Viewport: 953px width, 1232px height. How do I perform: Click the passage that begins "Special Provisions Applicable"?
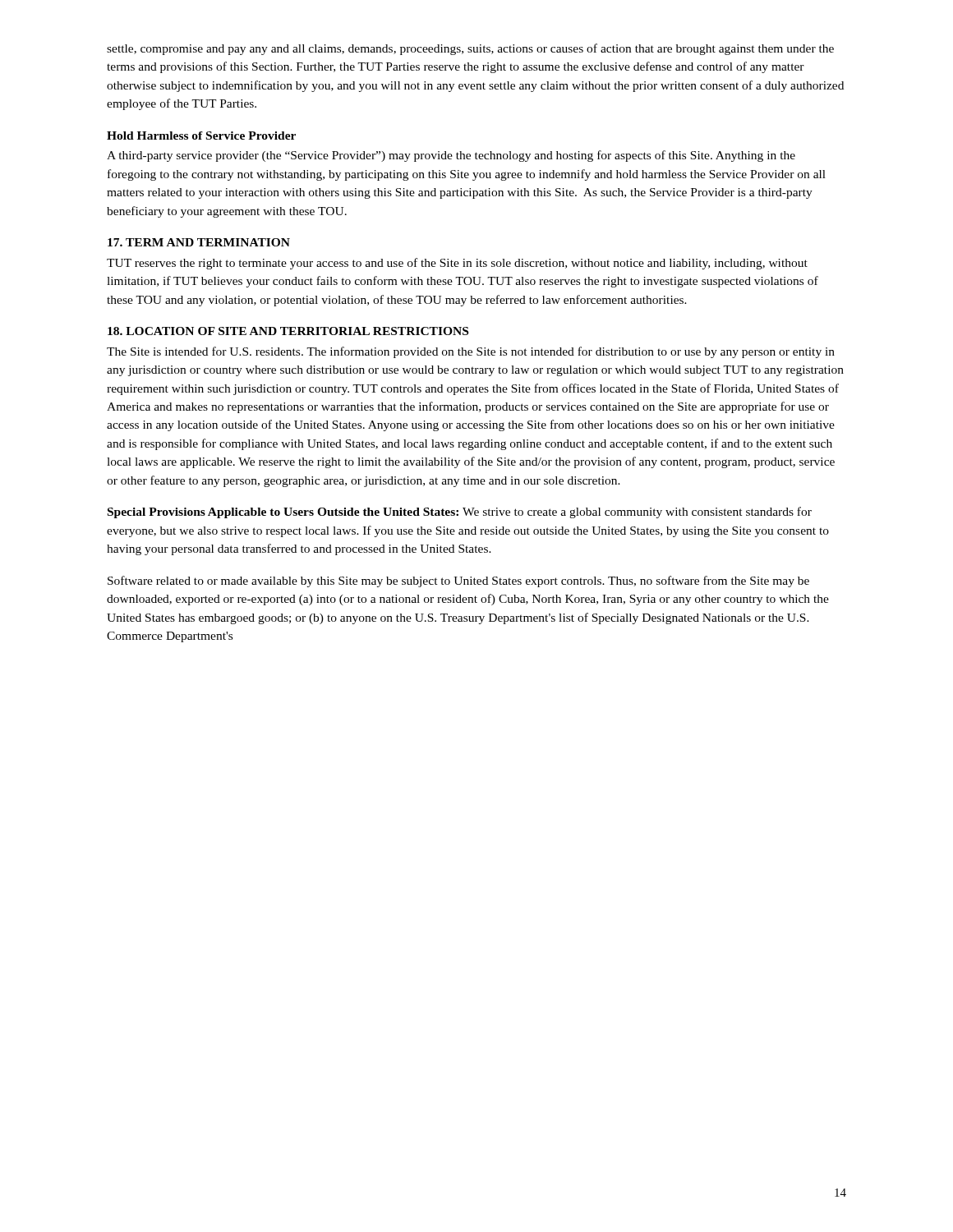pos(476,531)
